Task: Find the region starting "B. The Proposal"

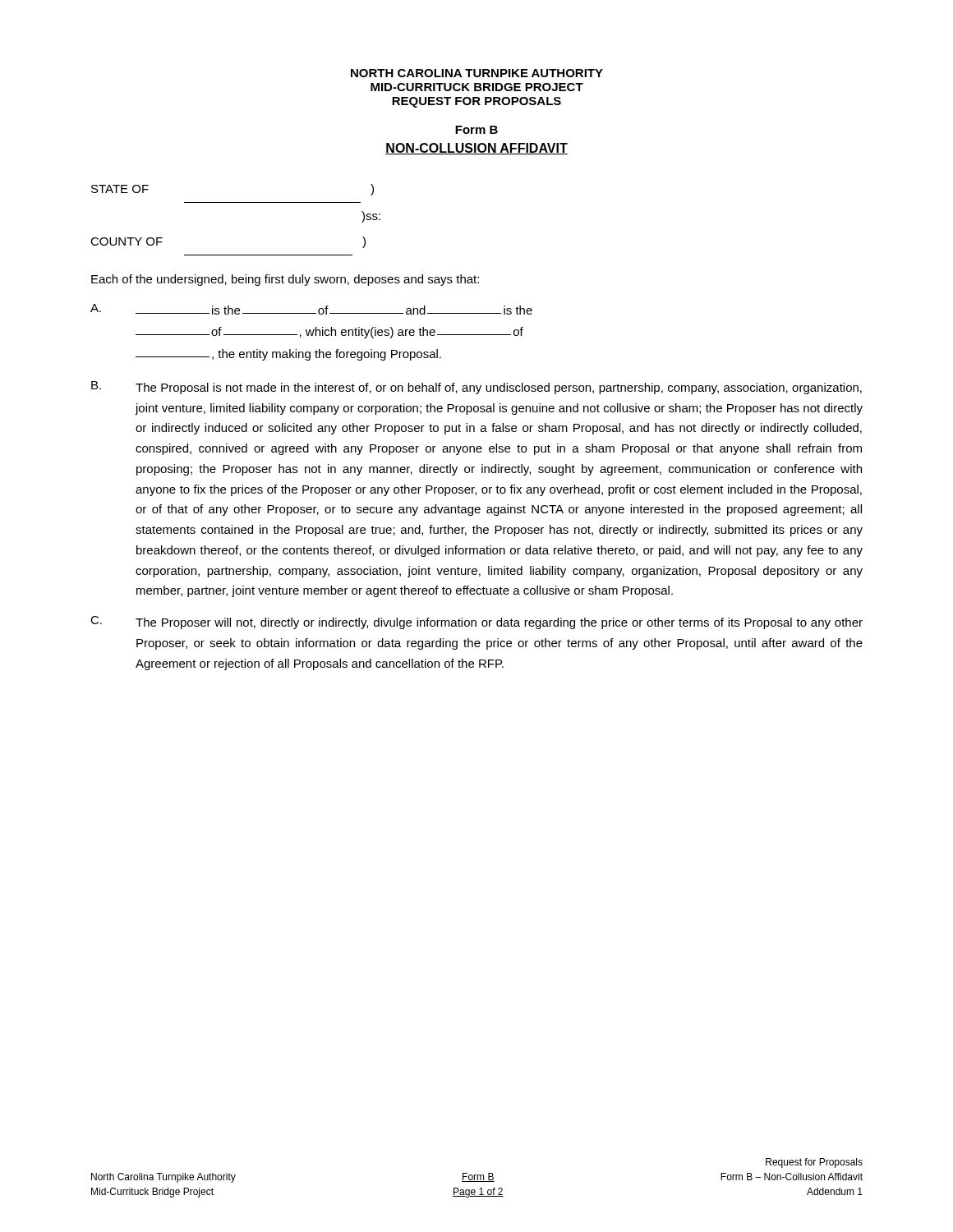Action: pos(476,489)
